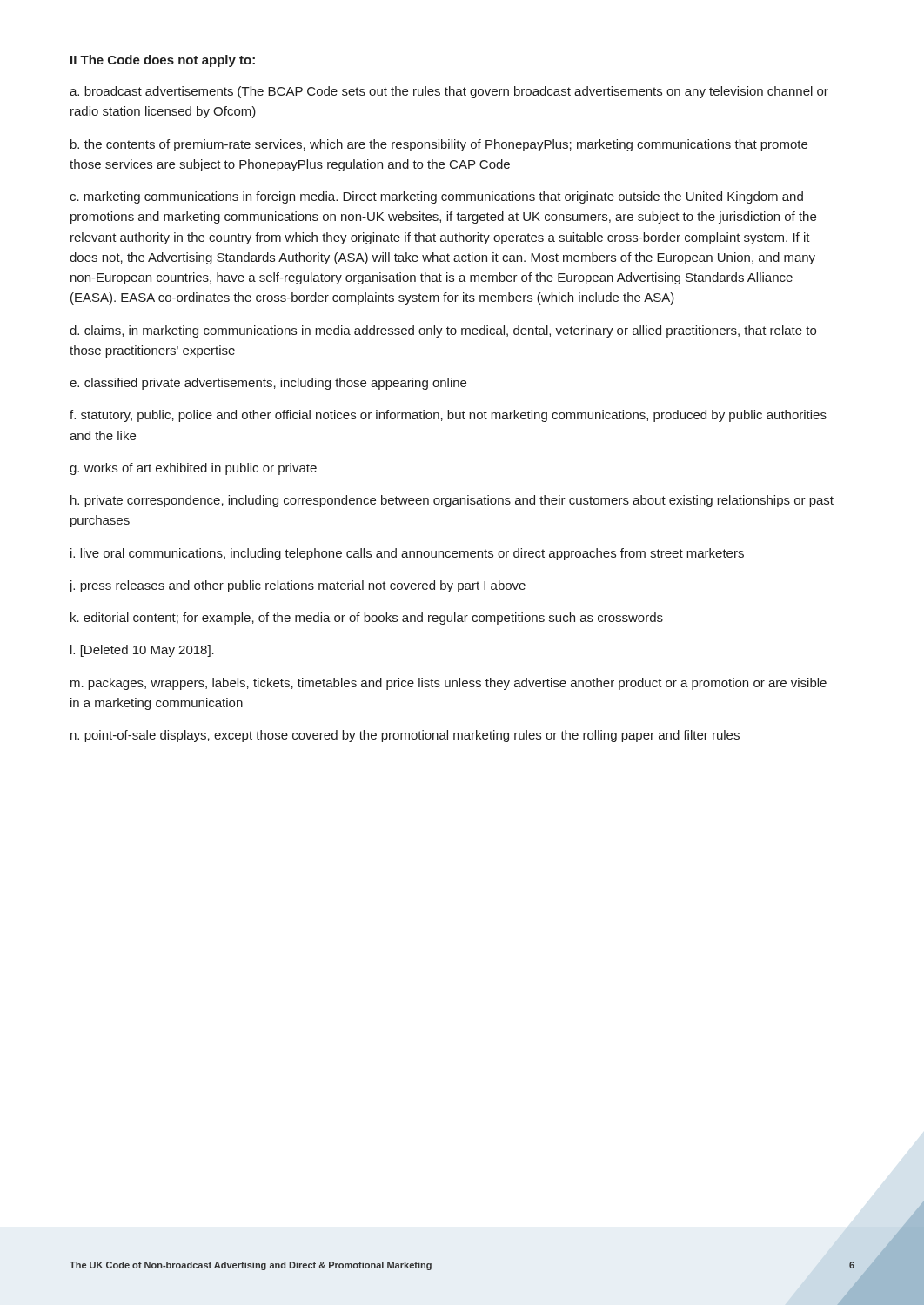
Task: Click on the list item that reads "n. point-of-sale displays, except those covered by"
Action: tap(405, 735)
